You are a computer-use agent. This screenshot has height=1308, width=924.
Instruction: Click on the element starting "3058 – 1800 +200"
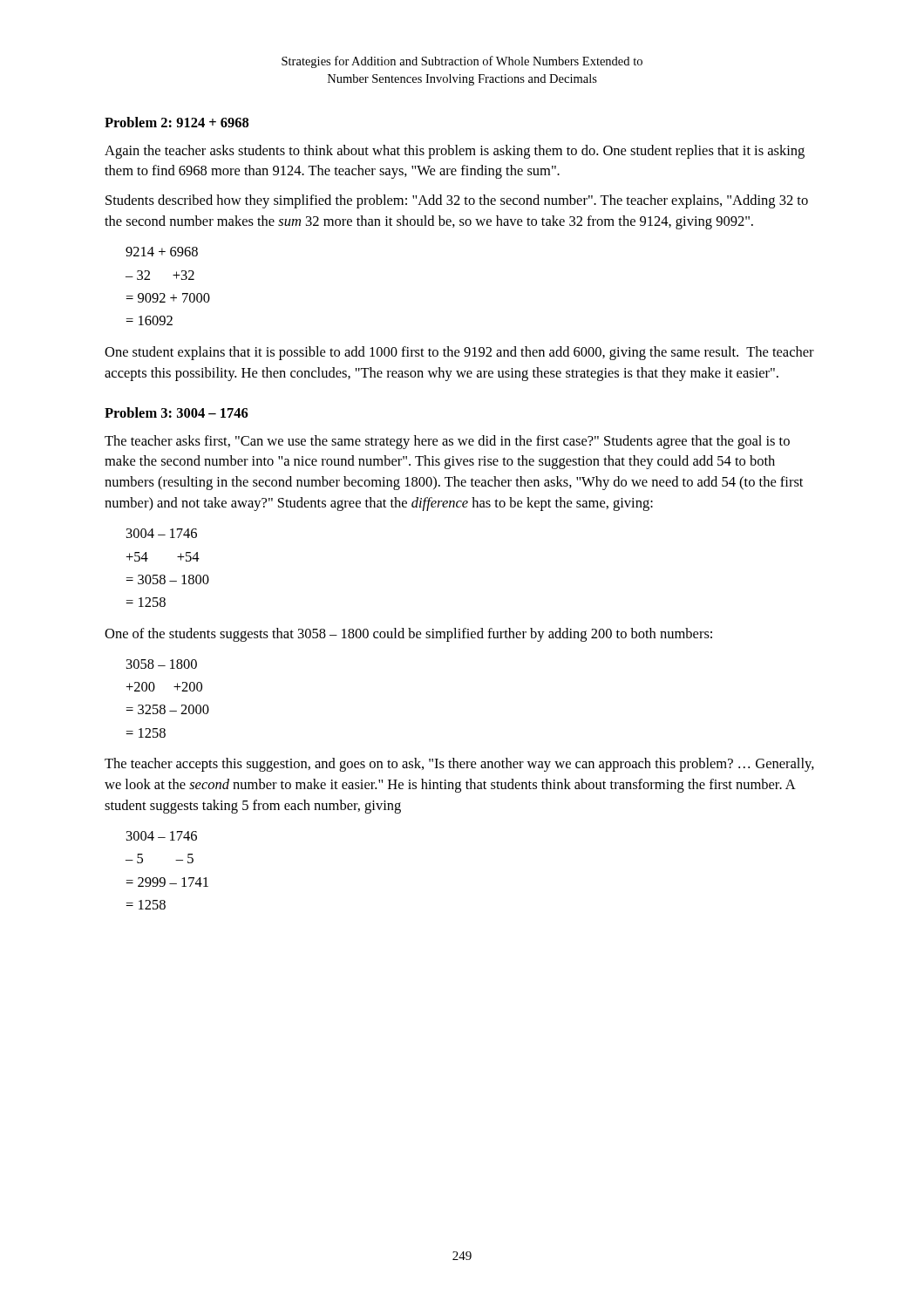coord(167,698)
